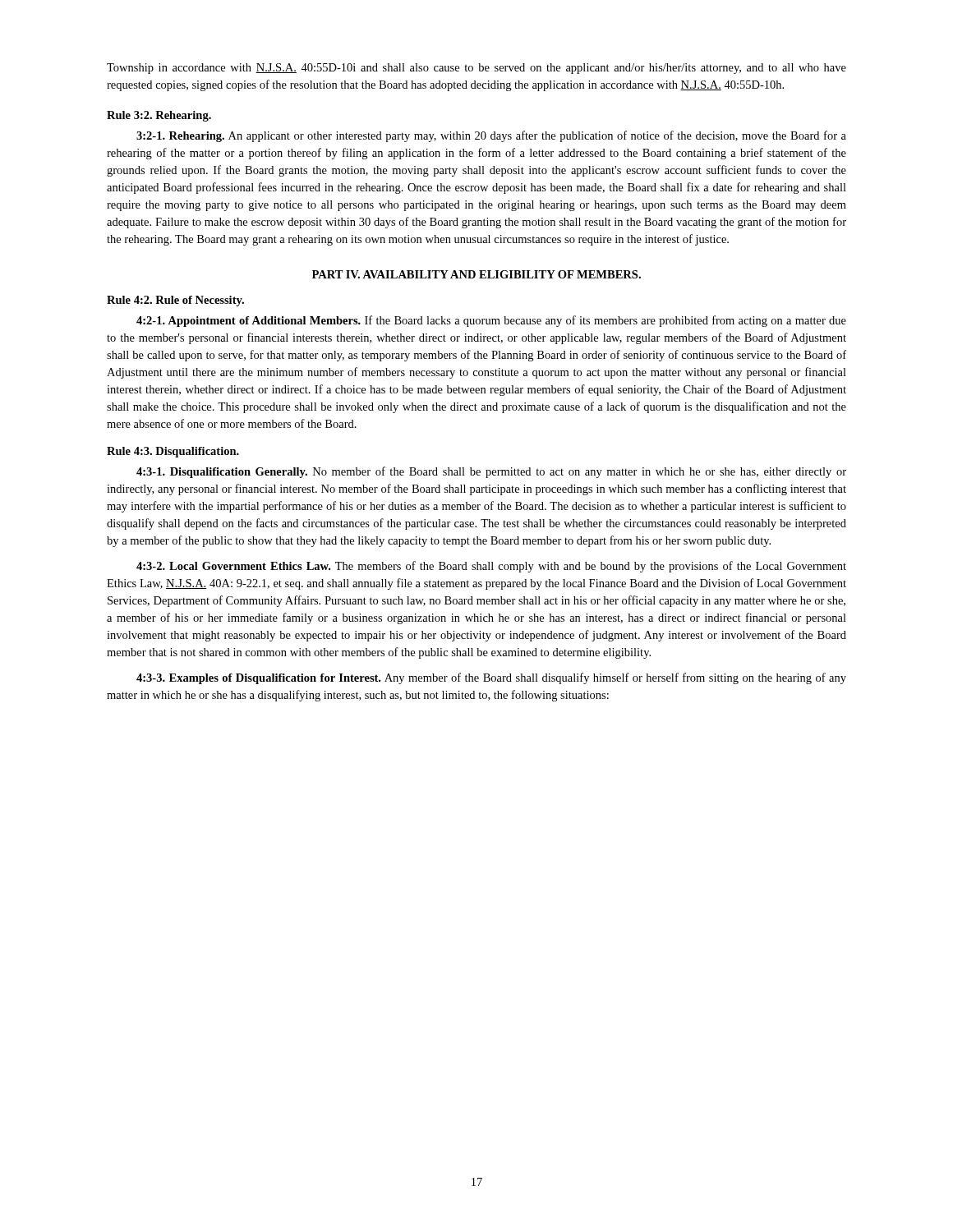The image size is (953, 1232).
Task: Where is the passage that starts "4:3-3. Examples of Disqualification for Interest. Any"?
Action: [476, 687]
